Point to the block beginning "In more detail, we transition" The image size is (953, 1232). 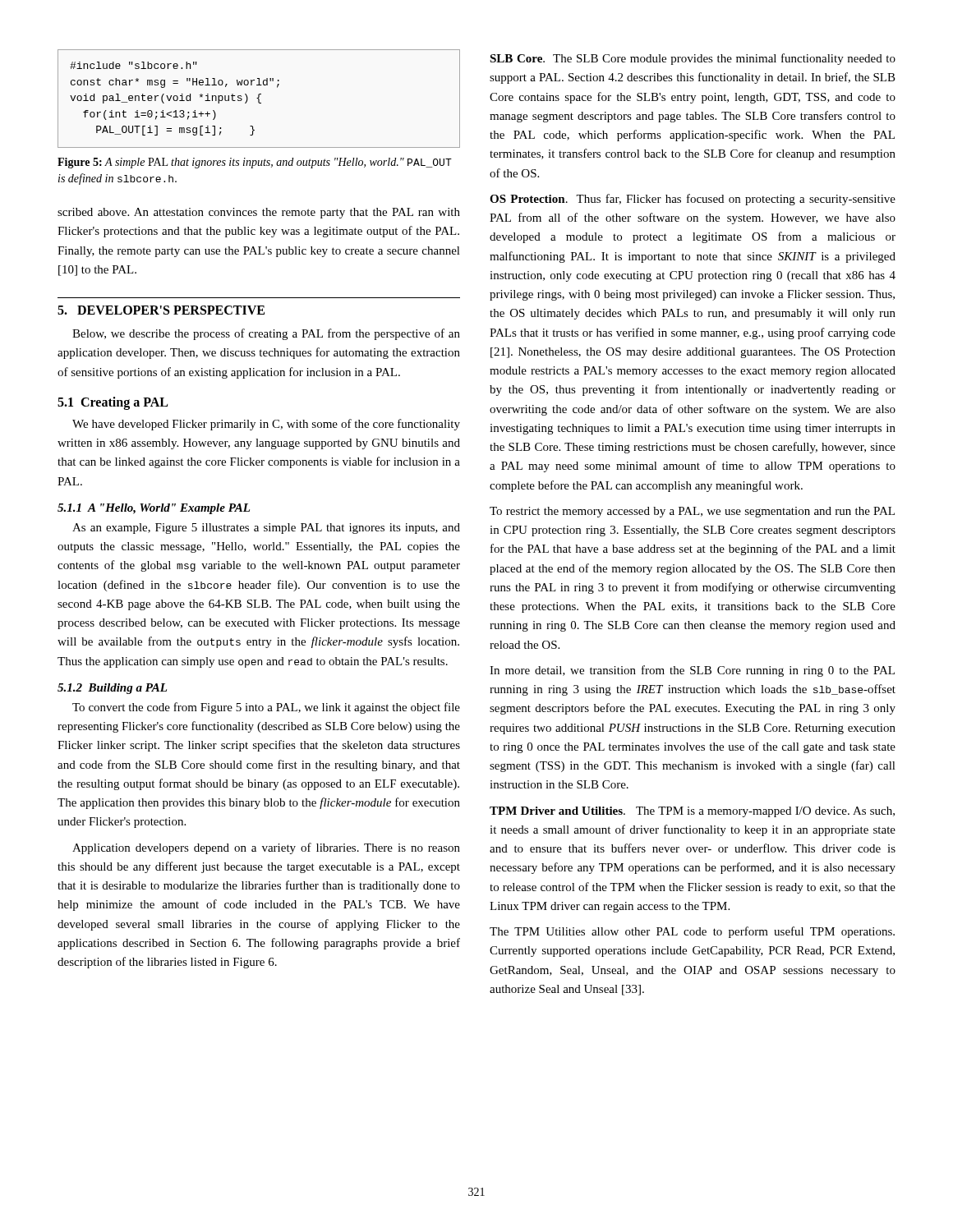(x=693, y=728)
